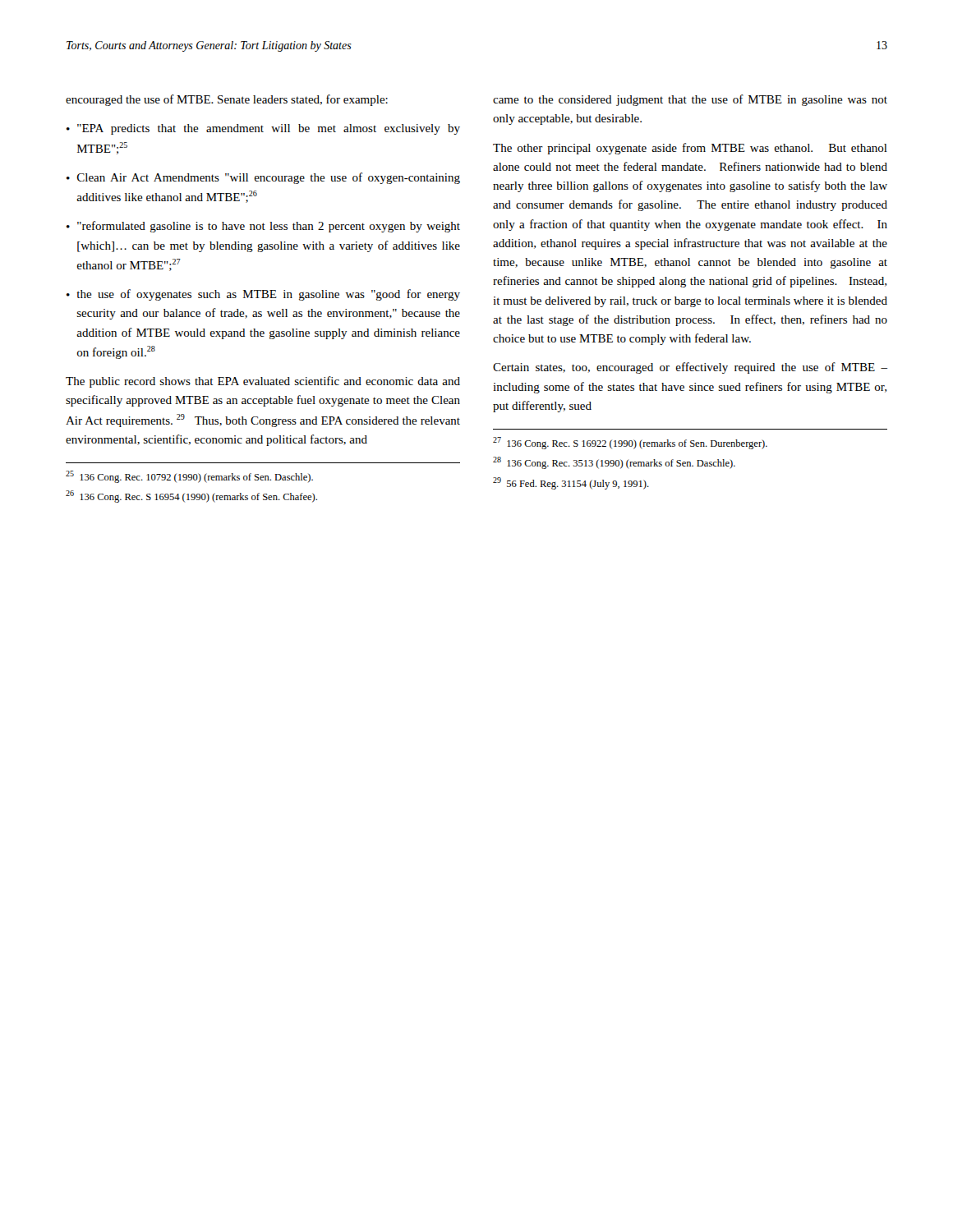Point to the block beginning "25 136 Cong. Rec. 10792 (1990)"
Image resolution: width=953 pixels, height=1232 pixels.
pos(263,476)
